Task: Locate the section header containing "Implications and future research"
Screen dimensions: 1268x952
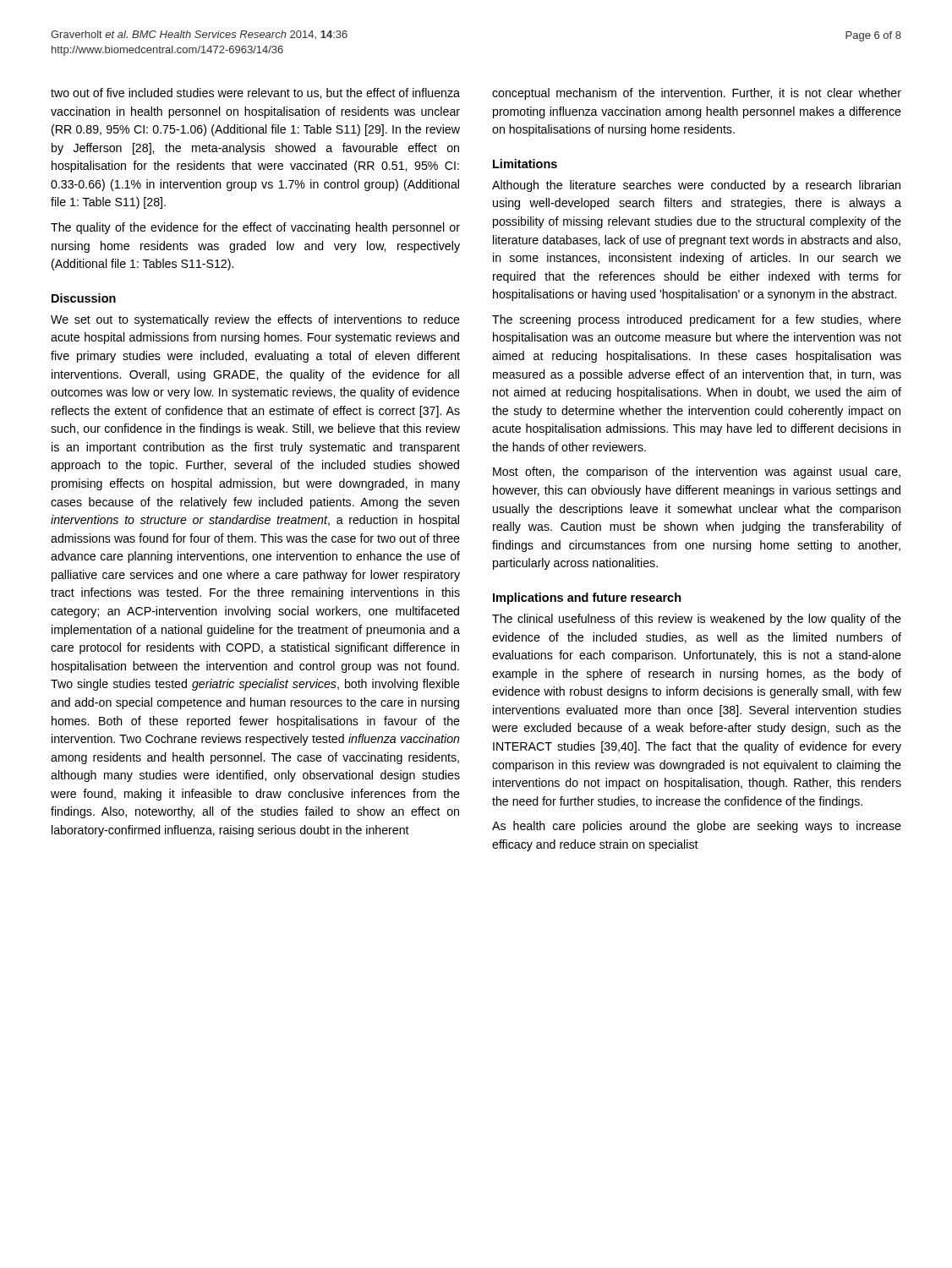Action: (587, 598)
